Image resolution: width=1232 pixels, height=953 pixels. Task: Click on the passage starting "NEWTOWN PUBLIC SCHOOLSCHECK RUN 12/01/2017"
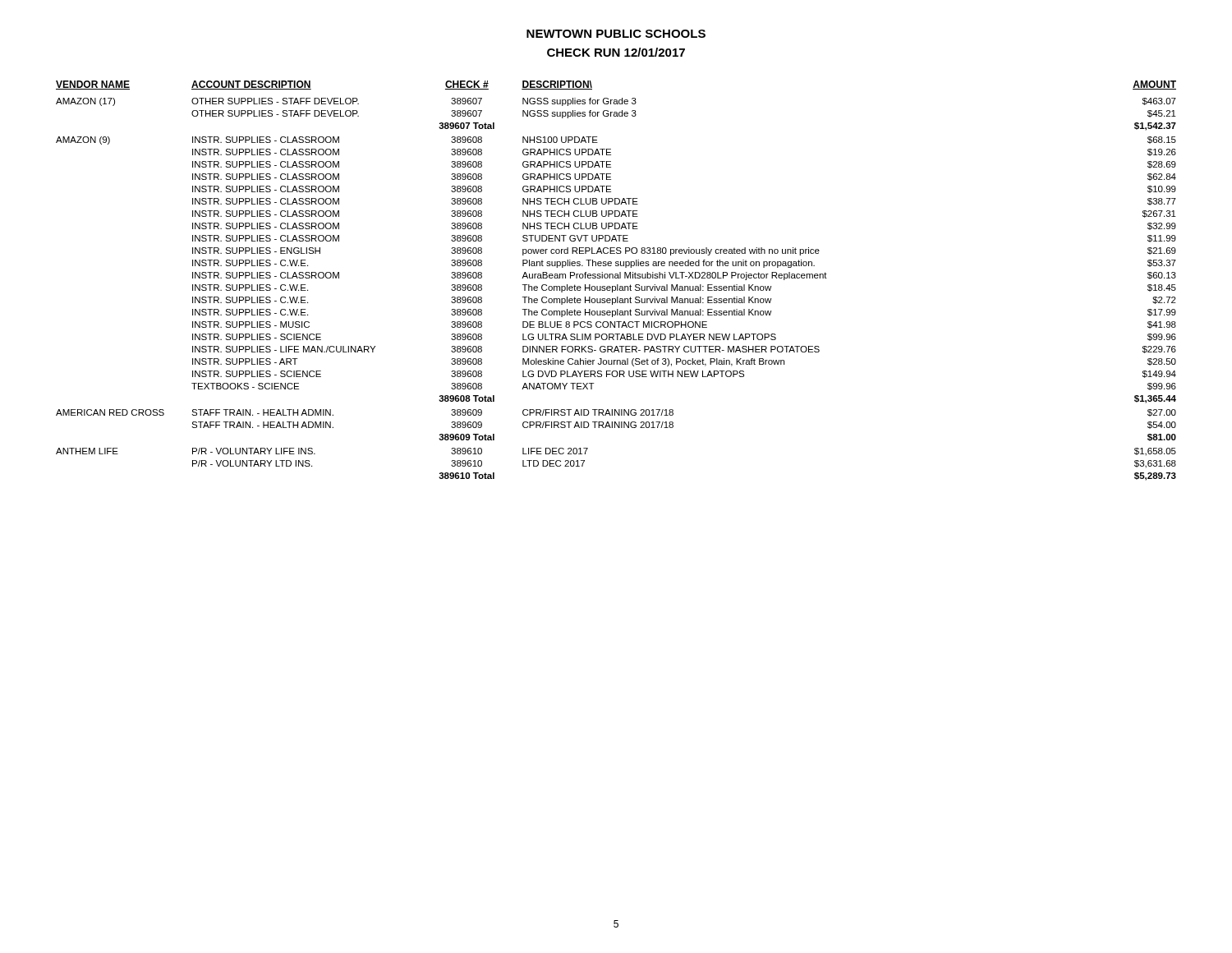coord(616,43)
